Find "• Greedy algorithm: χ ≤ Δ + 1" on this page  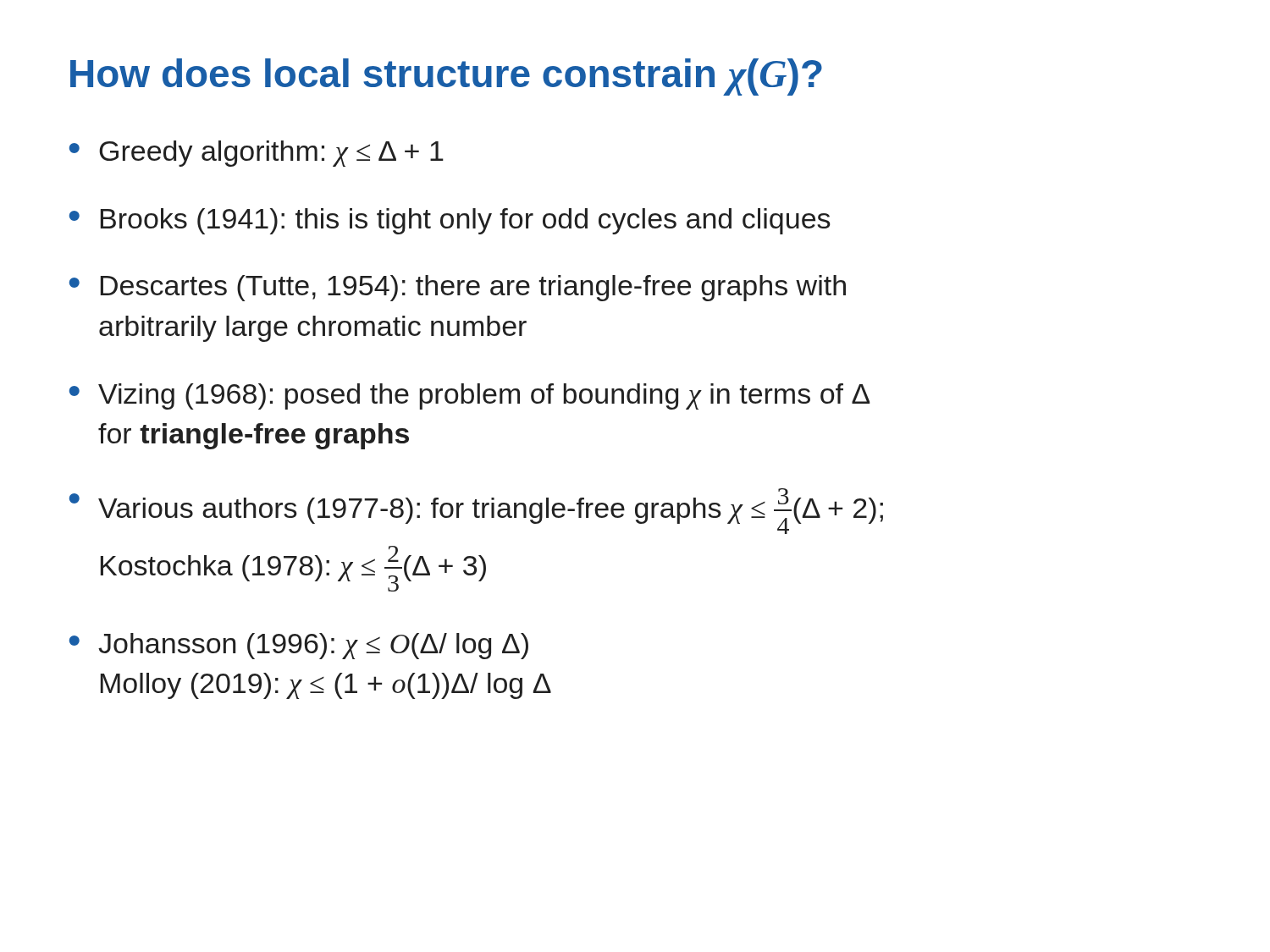coord(257,154)
